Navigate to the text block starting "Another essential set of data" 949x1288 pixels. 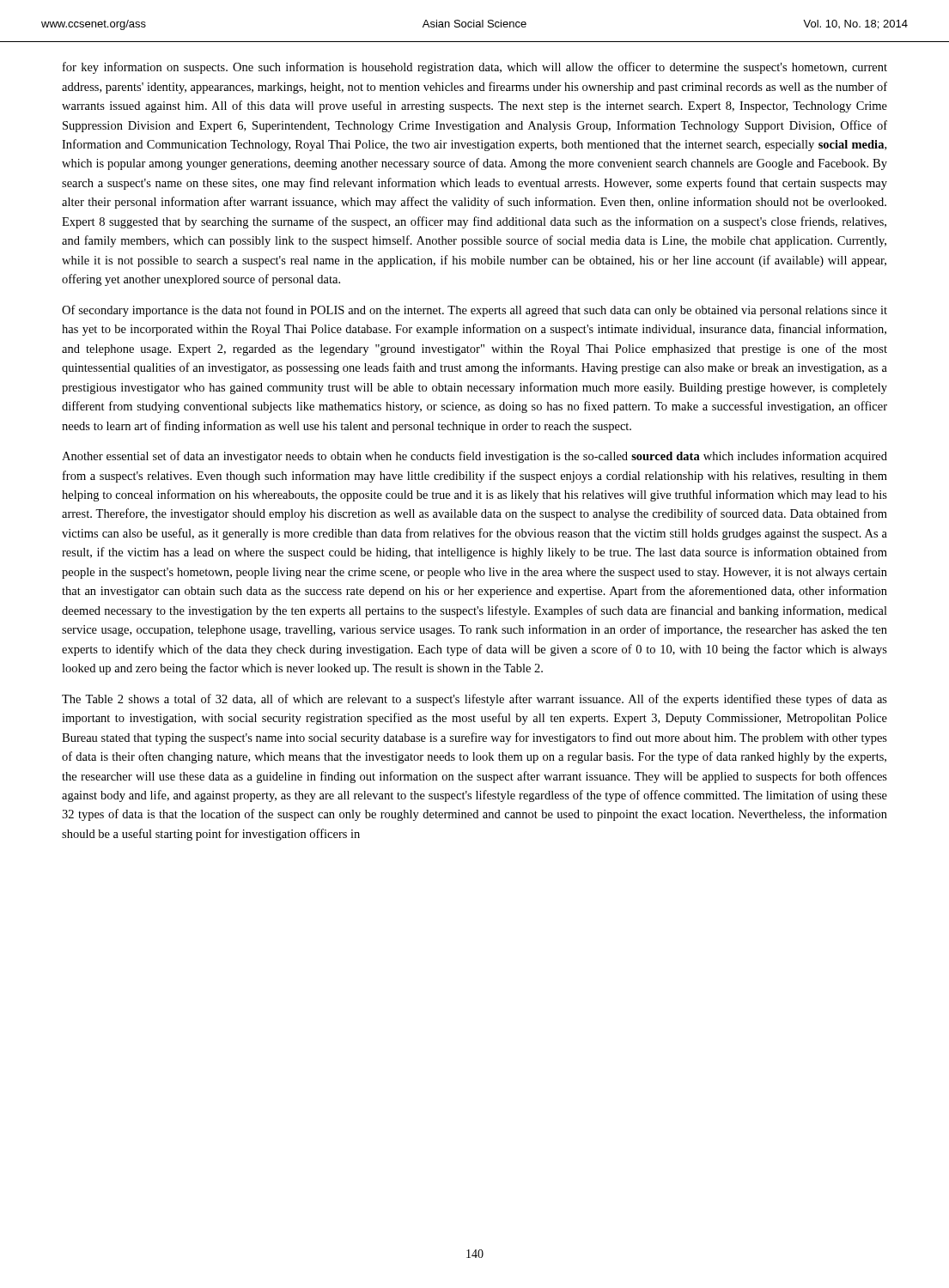coord(474,562)
